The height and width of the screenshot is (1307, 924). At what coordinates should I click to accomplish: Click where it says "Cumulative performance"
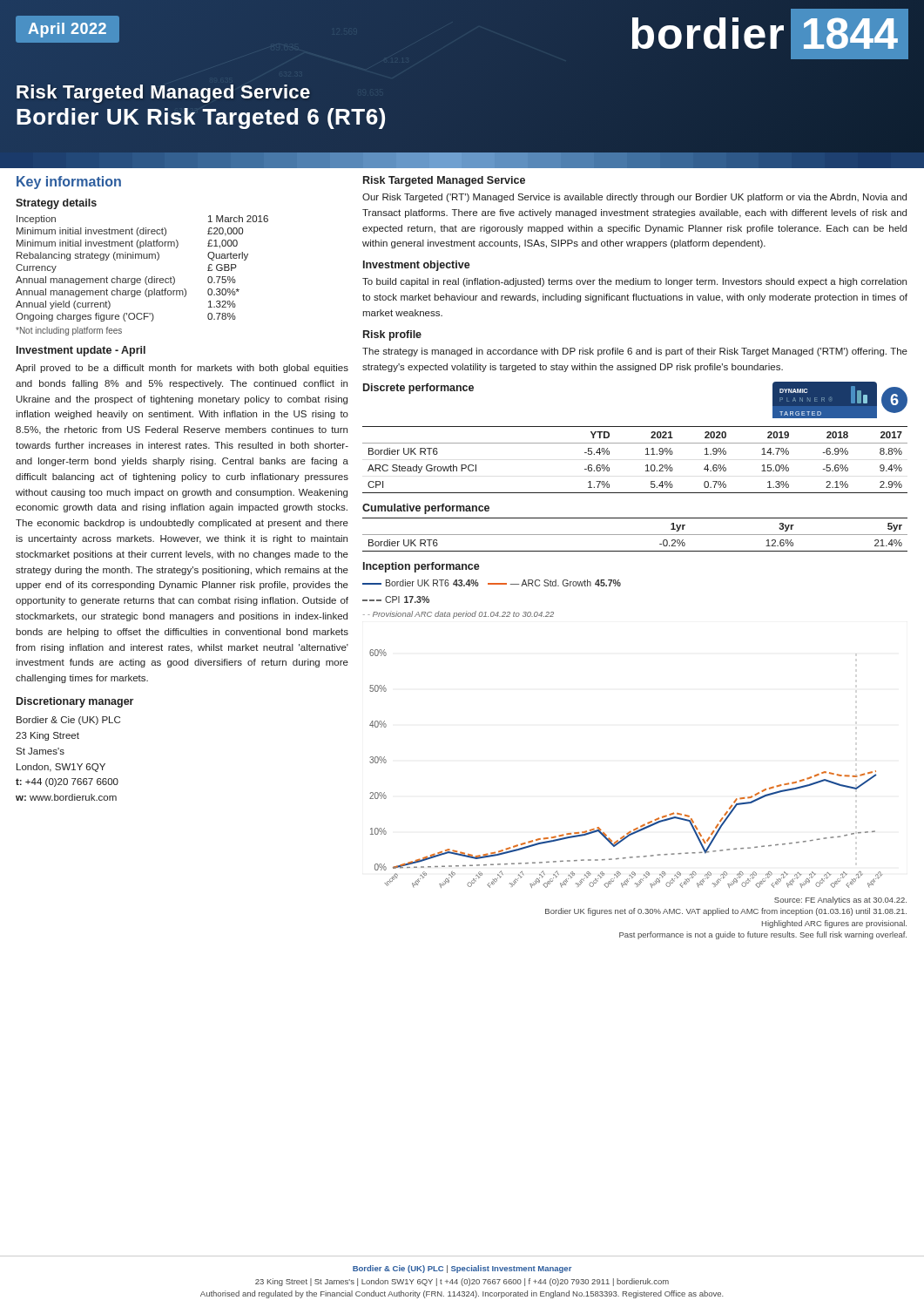tap(426, 508)
